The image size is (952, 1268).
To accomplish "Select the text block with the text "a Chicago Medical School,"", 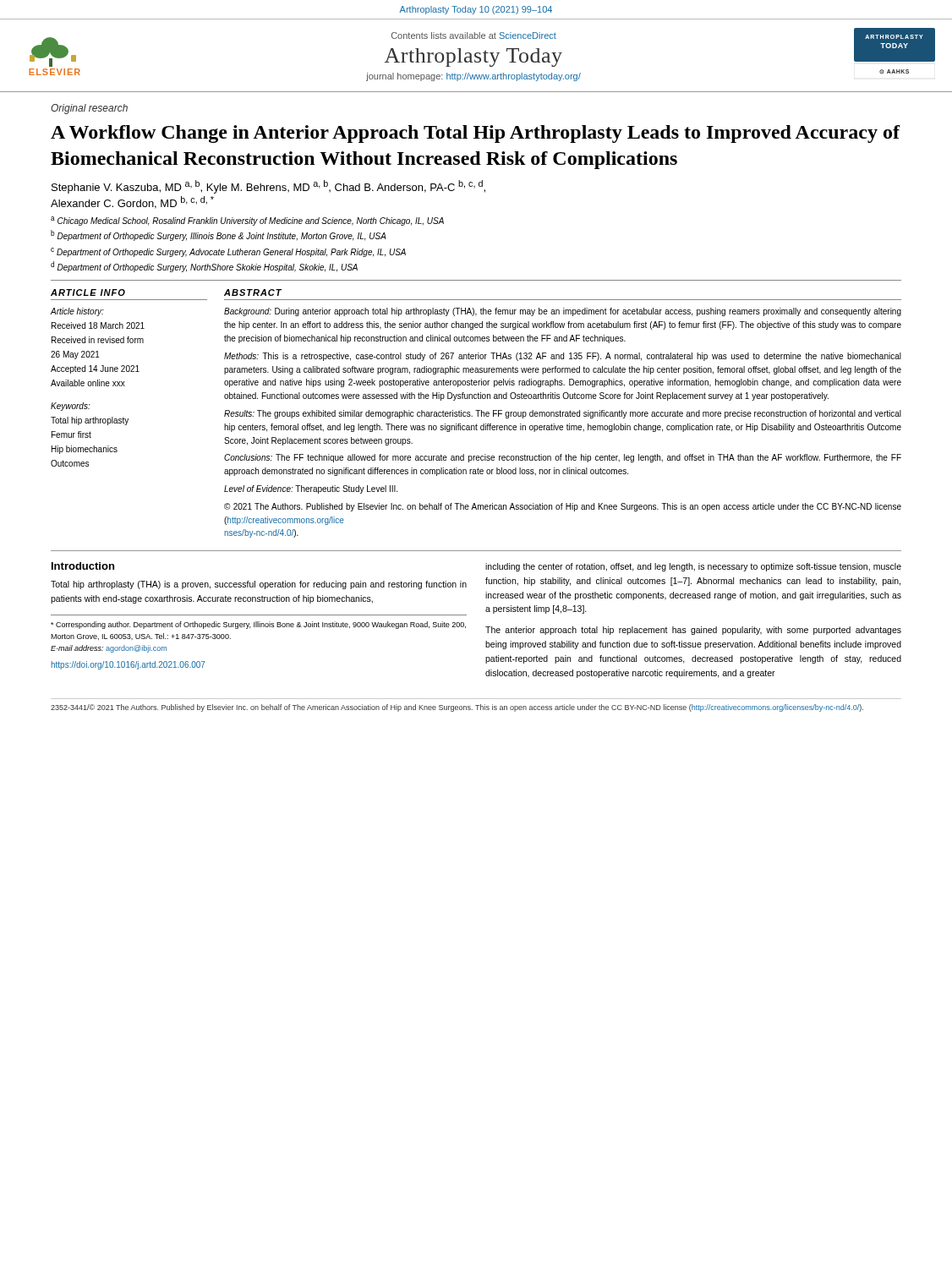I will point(247,243).
